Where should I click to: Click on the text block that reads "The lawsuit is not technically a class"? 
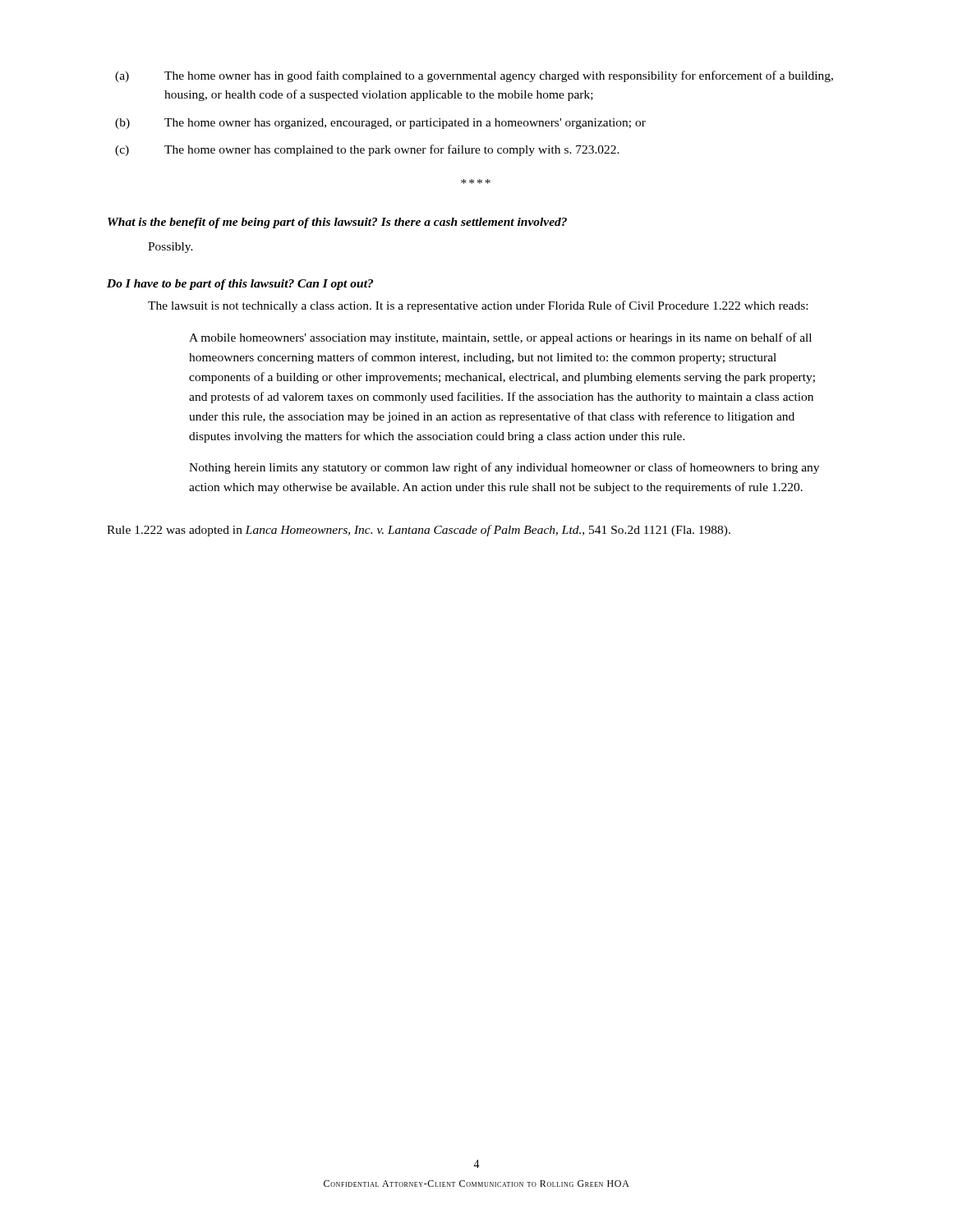pyautogui.click(x=478, y=305)
